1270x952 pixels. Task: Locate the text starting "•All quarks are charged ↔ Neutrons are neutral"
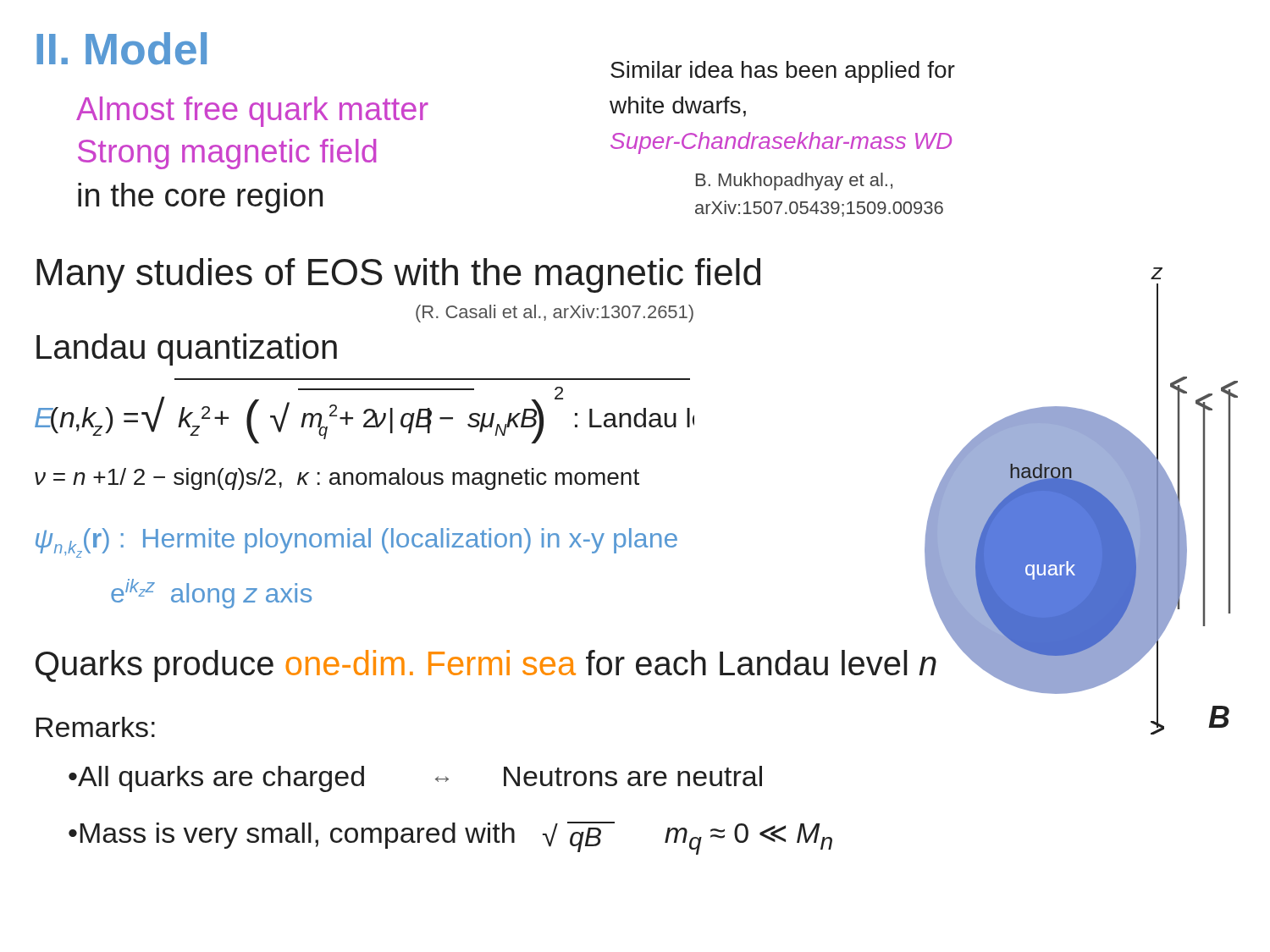pyautogui.click(x=221, y=778)
